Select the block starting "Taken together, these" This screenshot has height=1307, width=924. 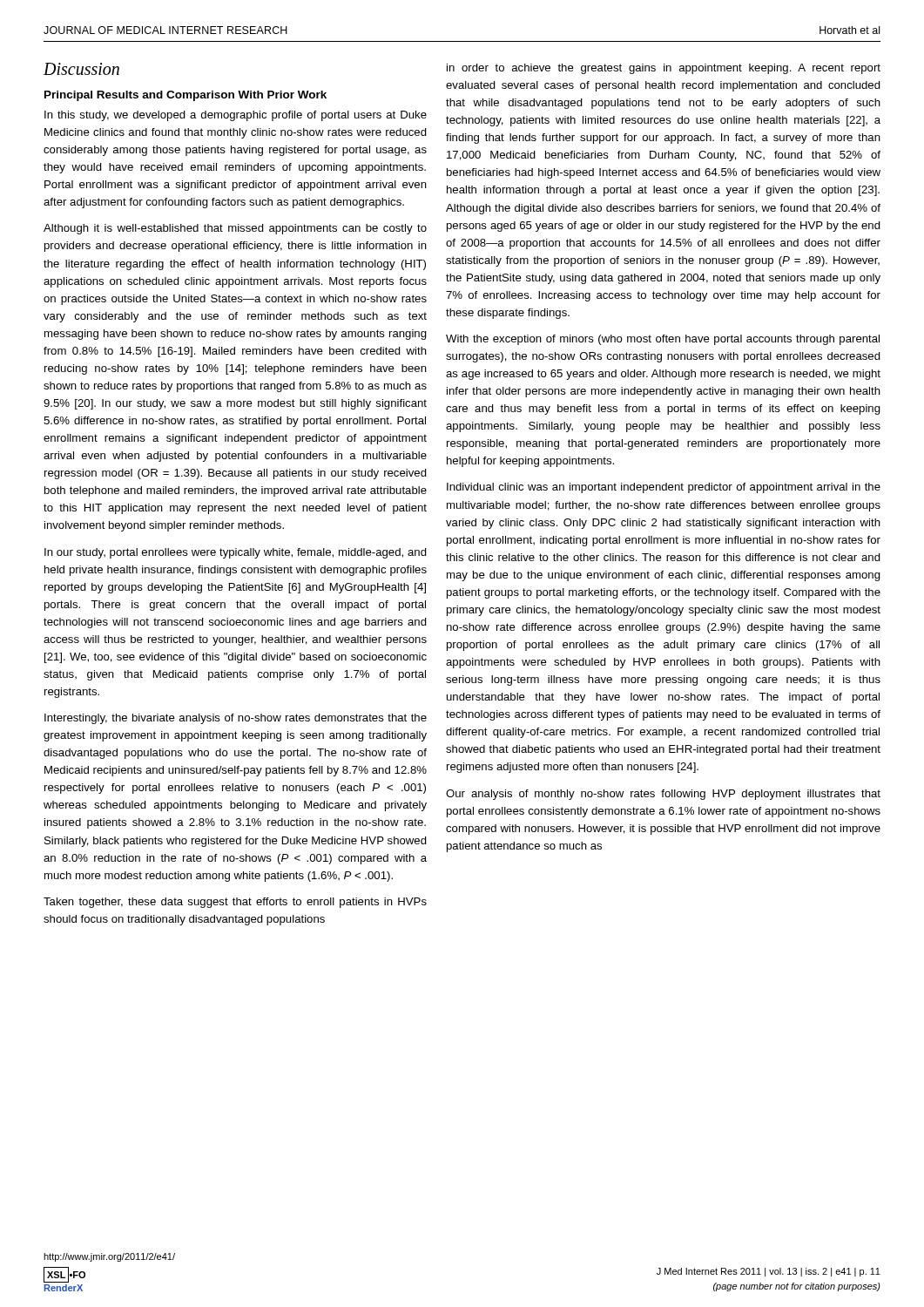pyautogui.click(x=235, y=910)
